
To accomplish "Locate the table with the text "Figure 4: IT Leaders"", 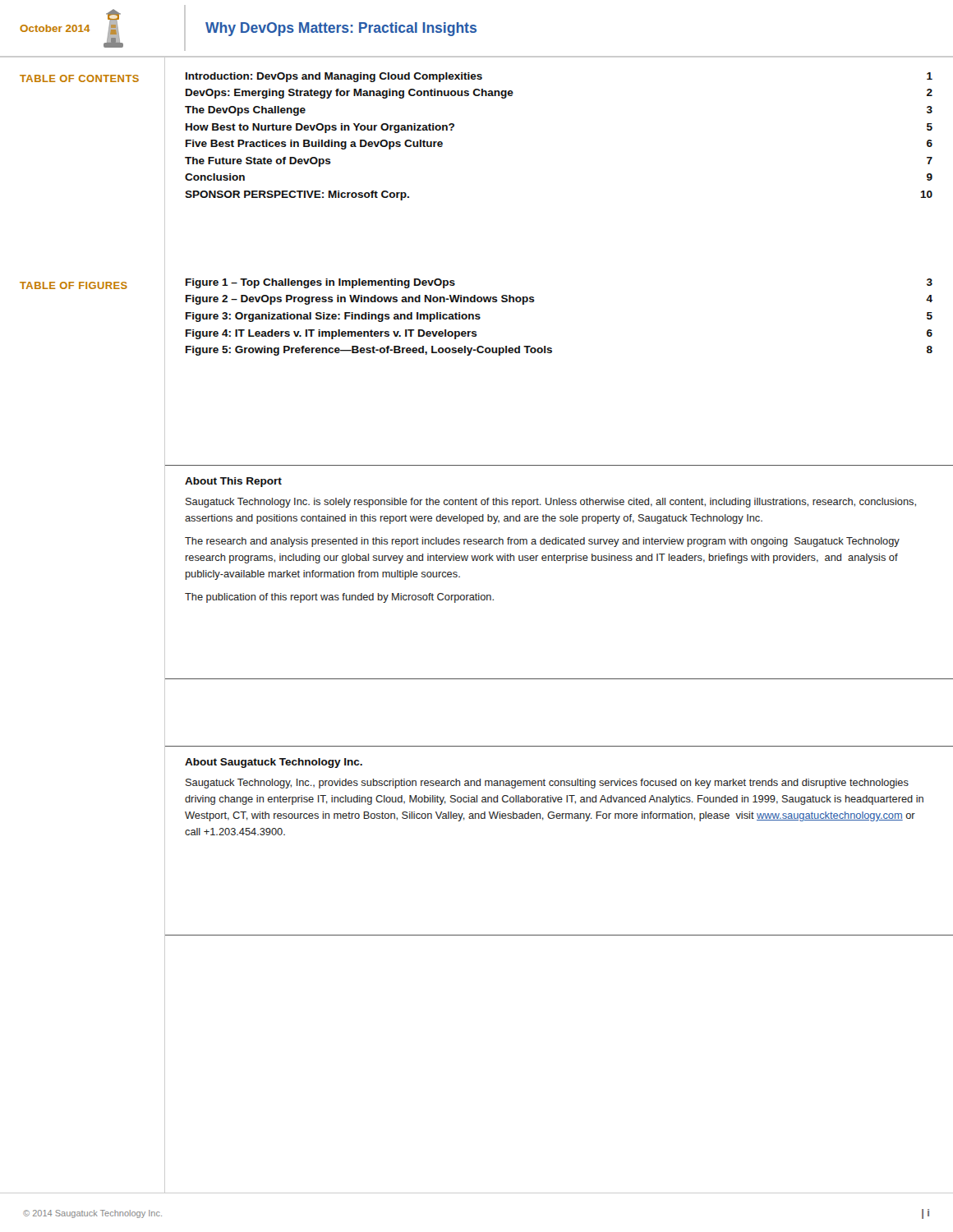I will click(559, 316).
